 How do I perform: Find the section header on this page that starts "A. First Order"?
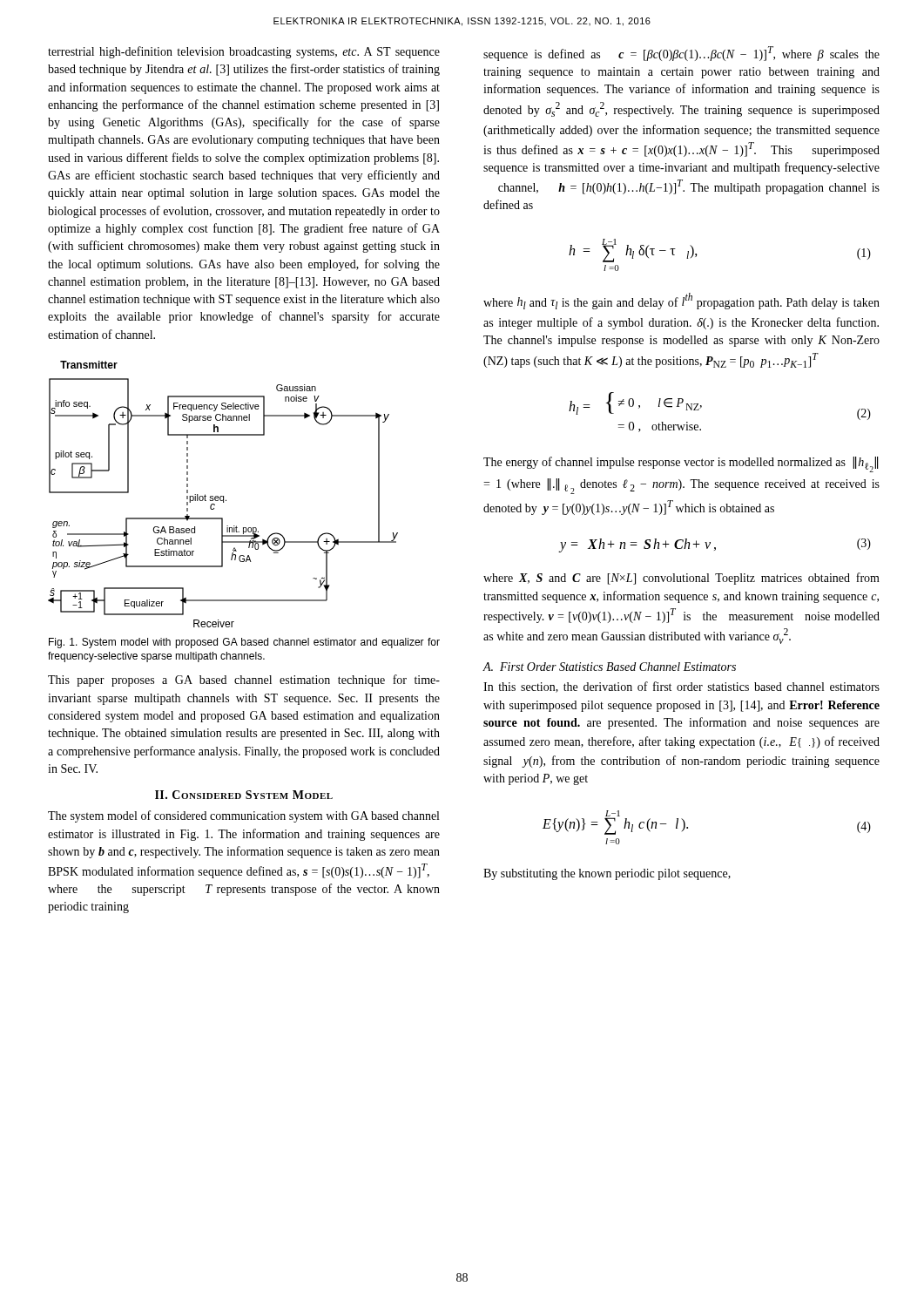click(610, 667)
